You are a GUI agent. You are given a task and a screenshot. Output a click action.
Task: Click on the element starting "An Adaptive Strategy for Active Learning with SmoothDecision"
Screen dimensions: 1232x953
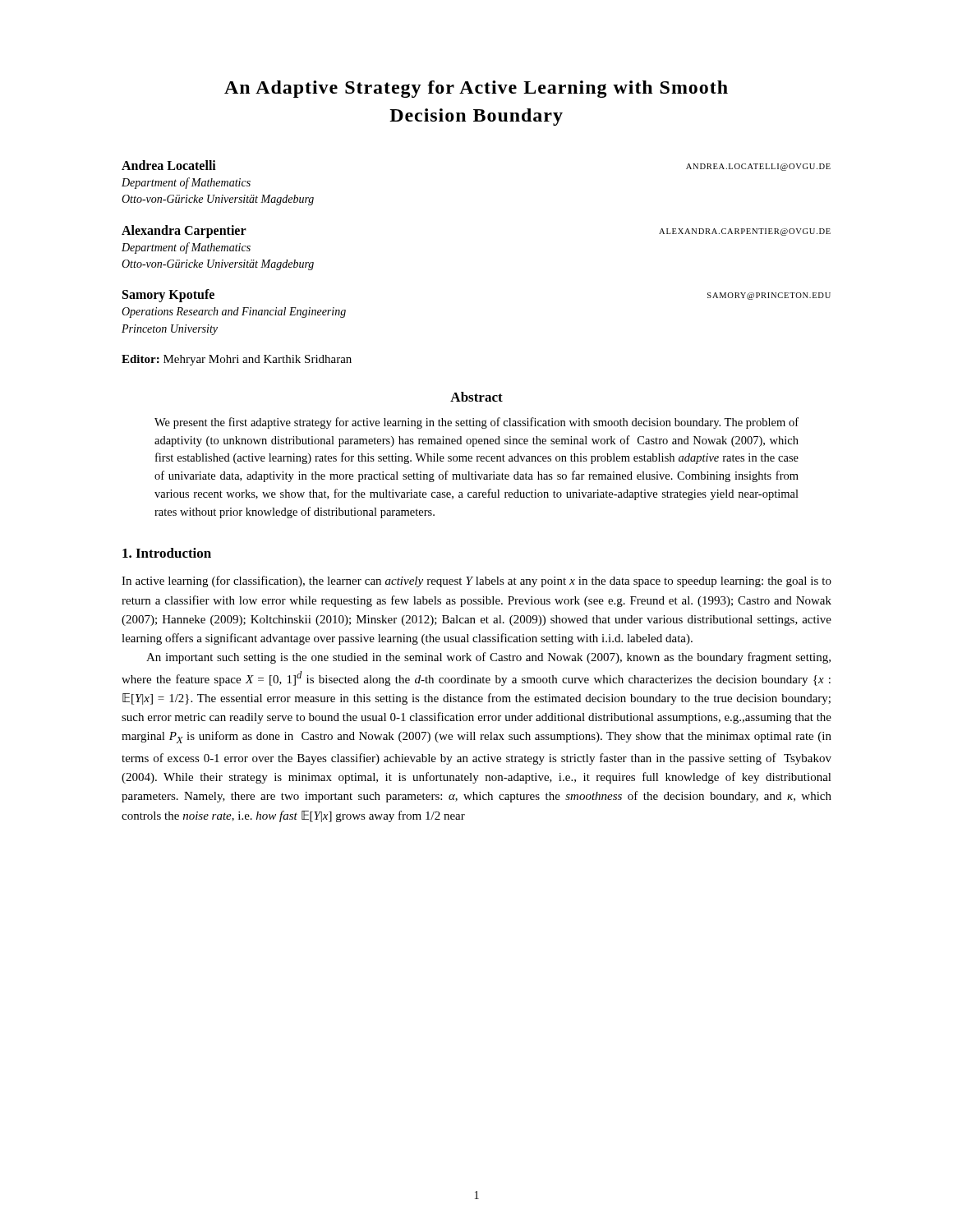click(x=476, y=102)
